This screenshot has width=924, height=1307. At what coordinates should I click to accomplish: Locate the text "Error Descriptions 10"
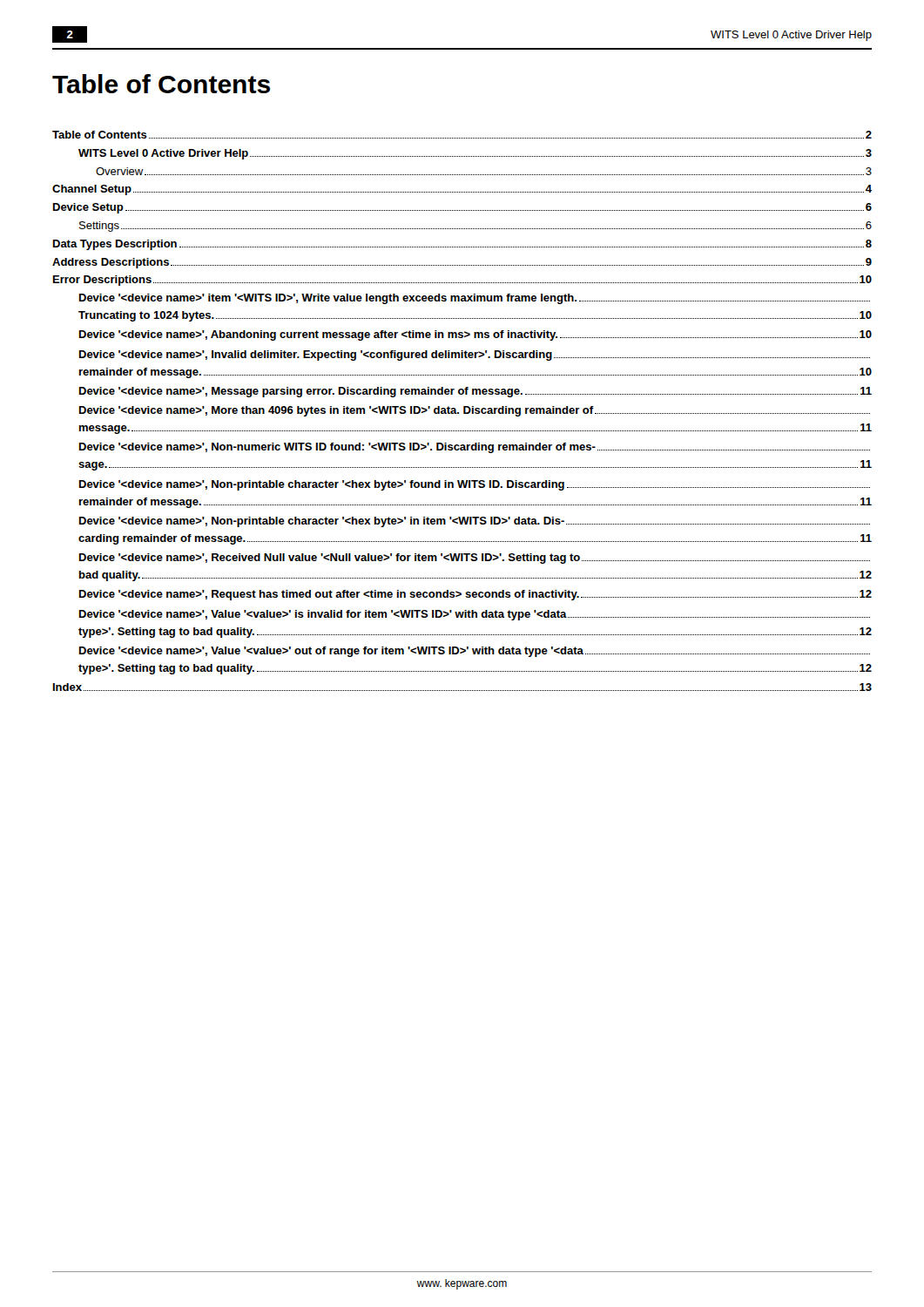462,280
